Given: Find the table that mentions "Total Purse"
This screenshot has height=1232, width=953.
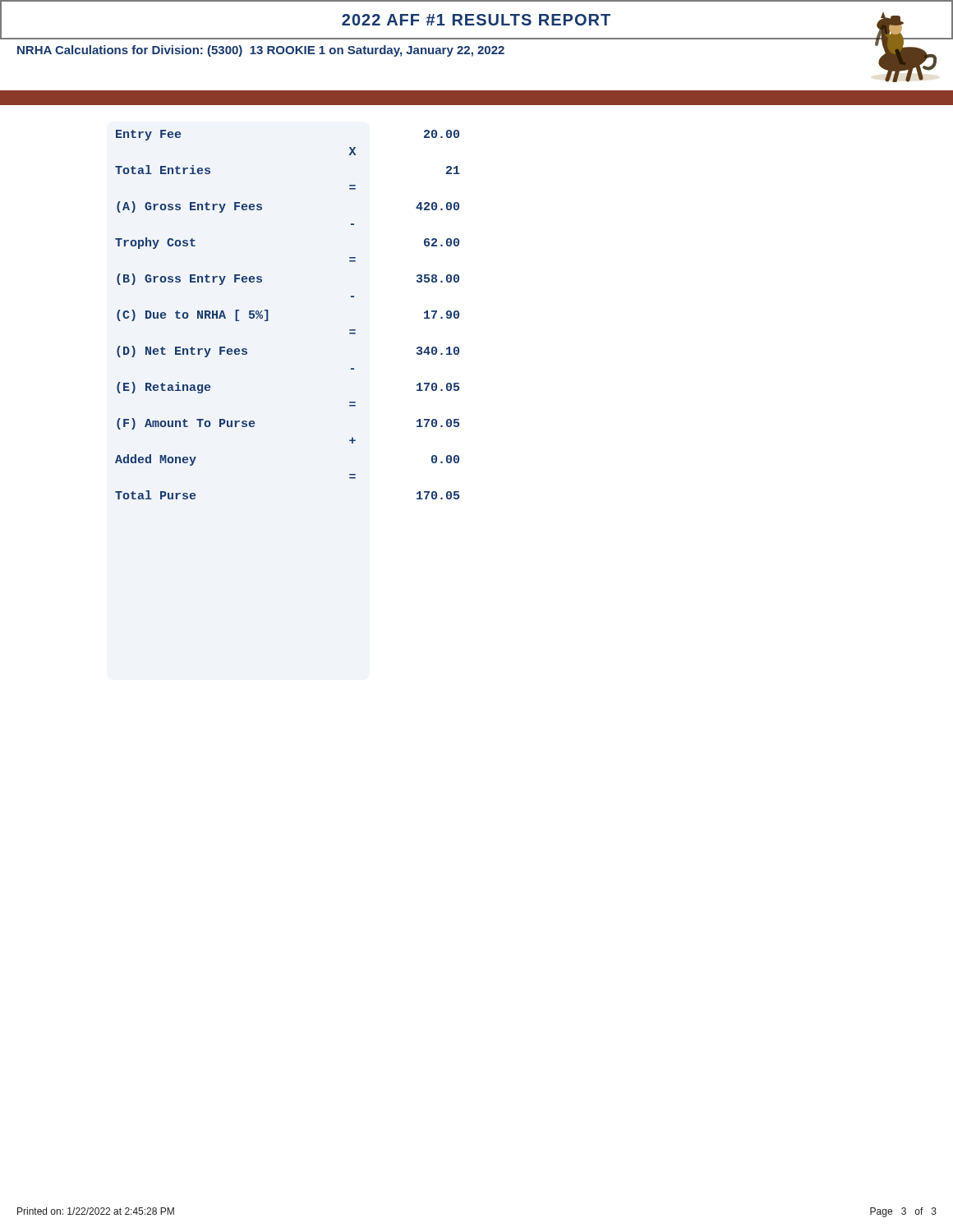Looking at the screenshot, I should click(288, 316).
